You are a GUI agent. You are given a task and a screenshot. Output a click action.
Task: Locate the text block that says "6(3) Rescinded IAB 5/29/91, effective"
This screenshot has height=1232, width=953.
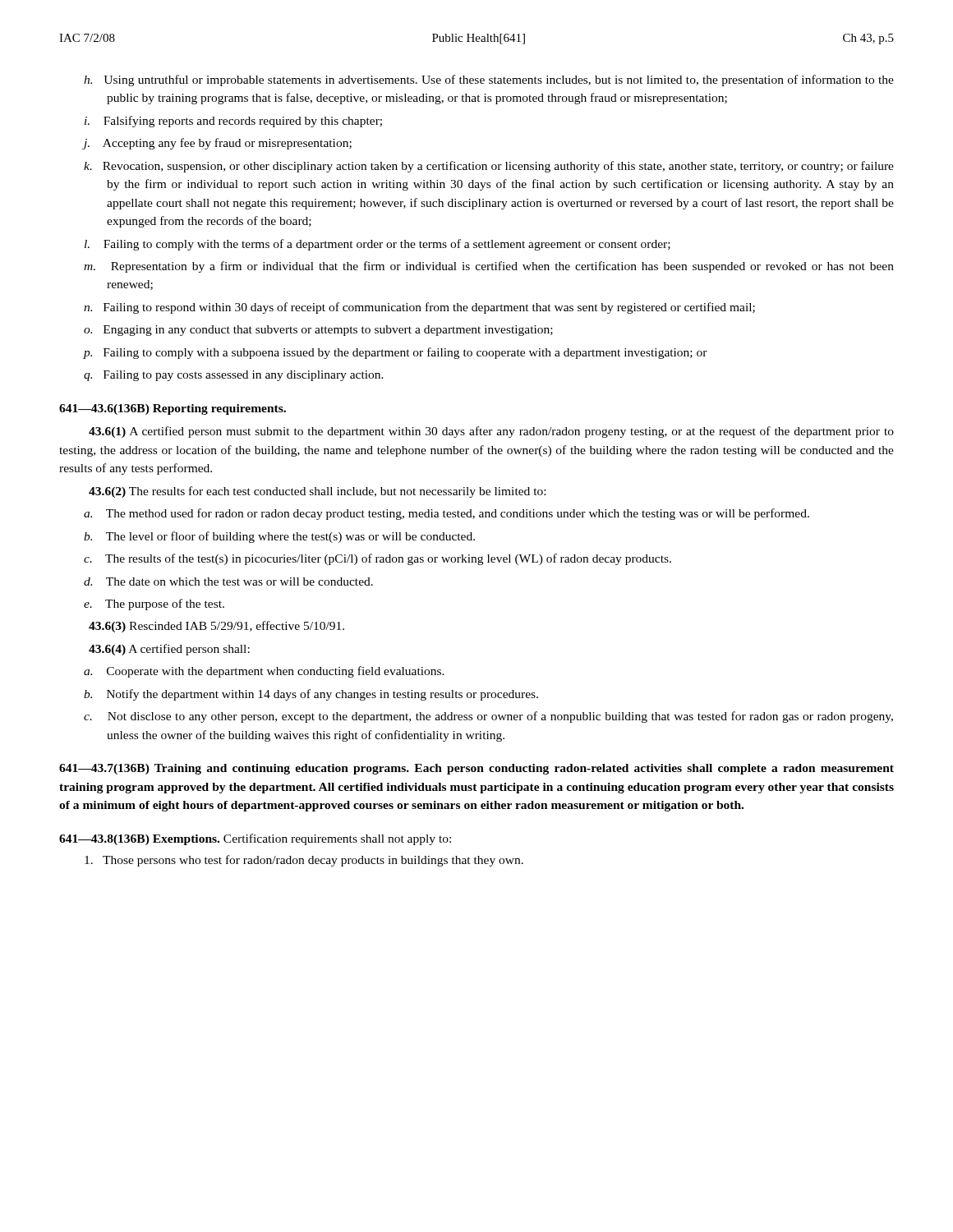tap(217, 626)
